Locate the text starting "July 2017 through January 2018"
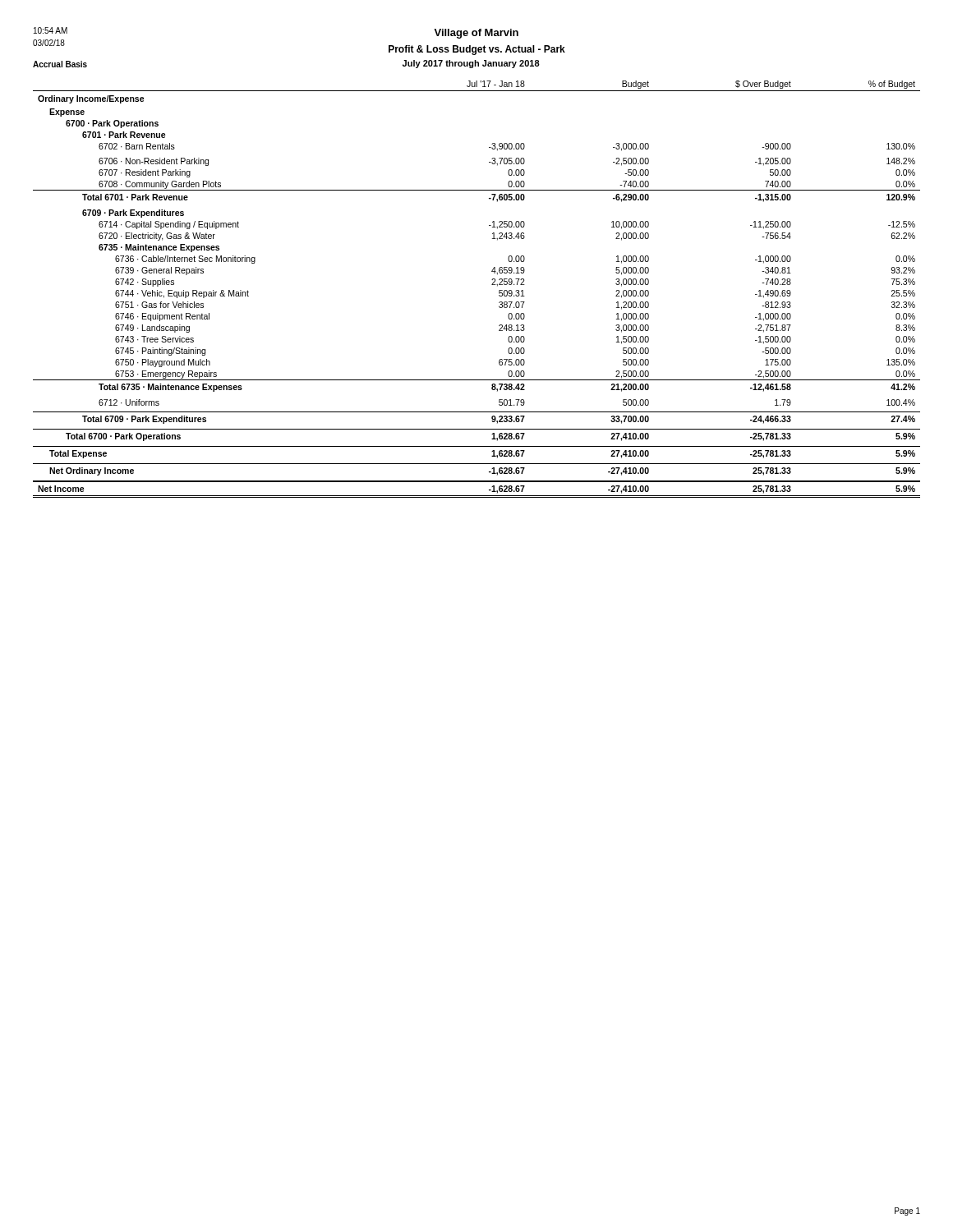The width and height of the screenshot is (953, 1232). 471,63
